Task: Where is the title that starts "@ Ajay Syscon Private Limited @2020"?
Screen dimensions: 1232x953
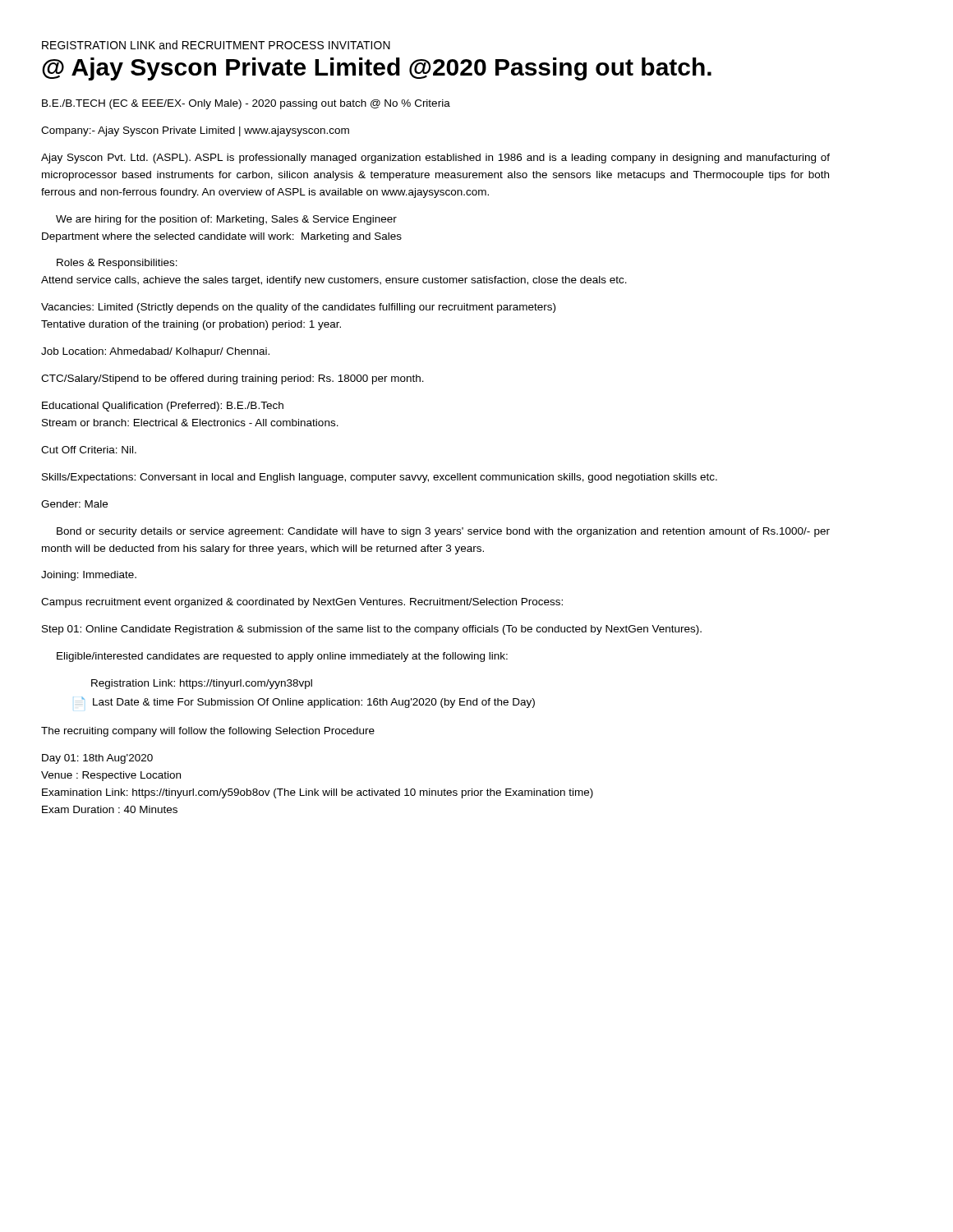Action: click(377, 67)
